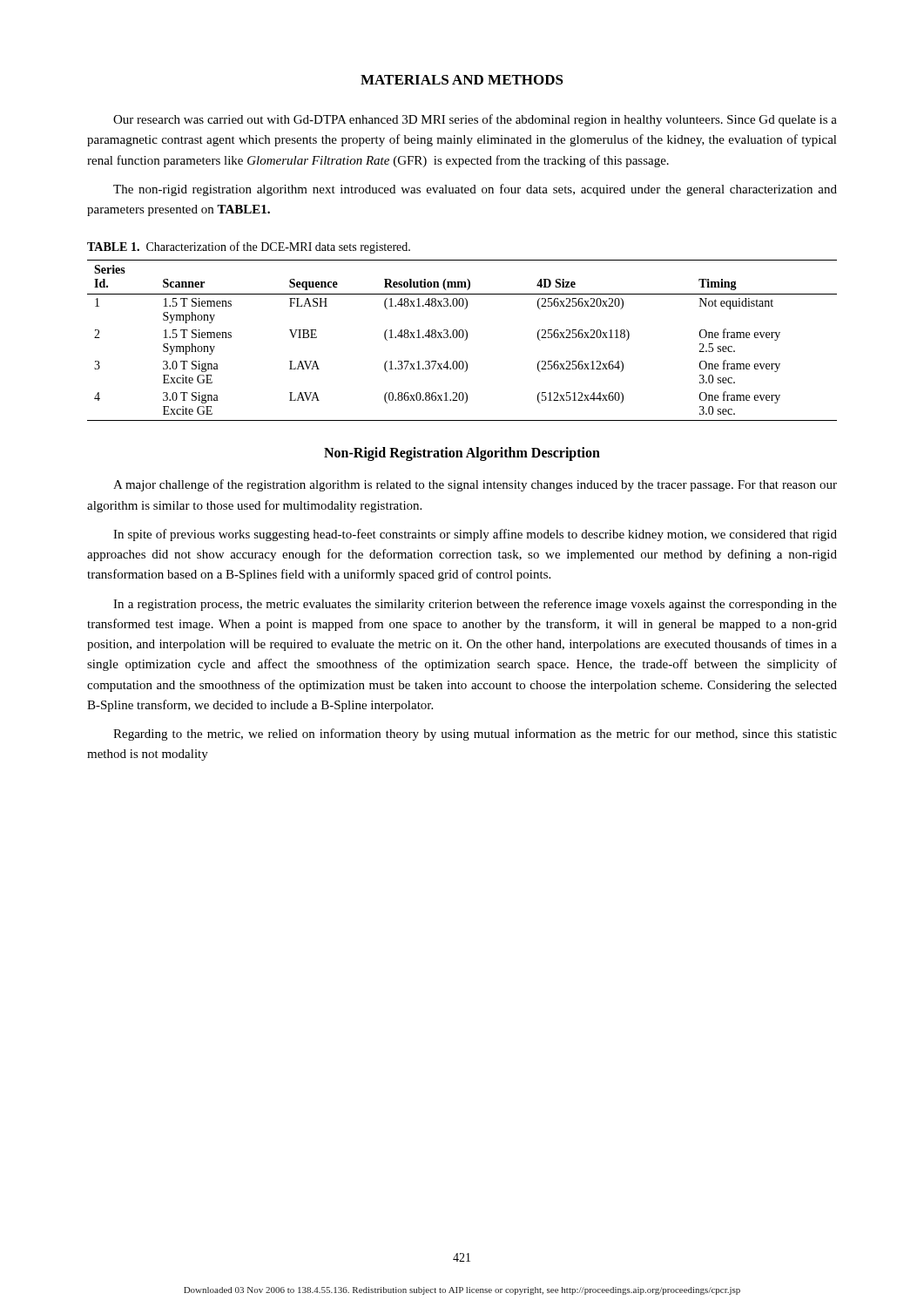Select the passage starting "MATERIALS AND METHODS"
Viewport: 924px width, 1307px height.
(462, 80)
